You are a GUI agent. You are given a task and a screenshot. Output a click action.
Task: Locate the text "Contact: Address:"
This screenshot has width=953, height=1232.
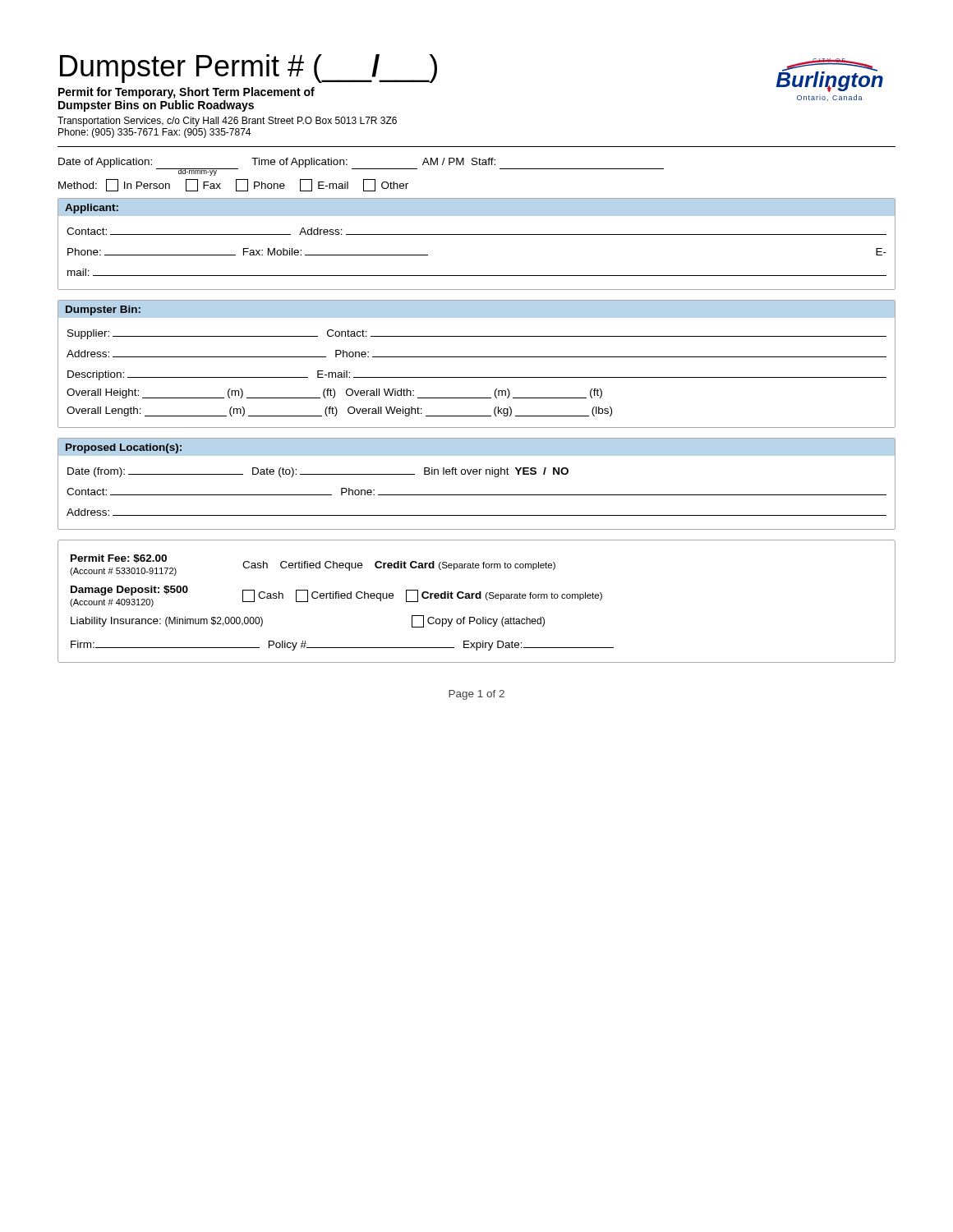point(476,229)
